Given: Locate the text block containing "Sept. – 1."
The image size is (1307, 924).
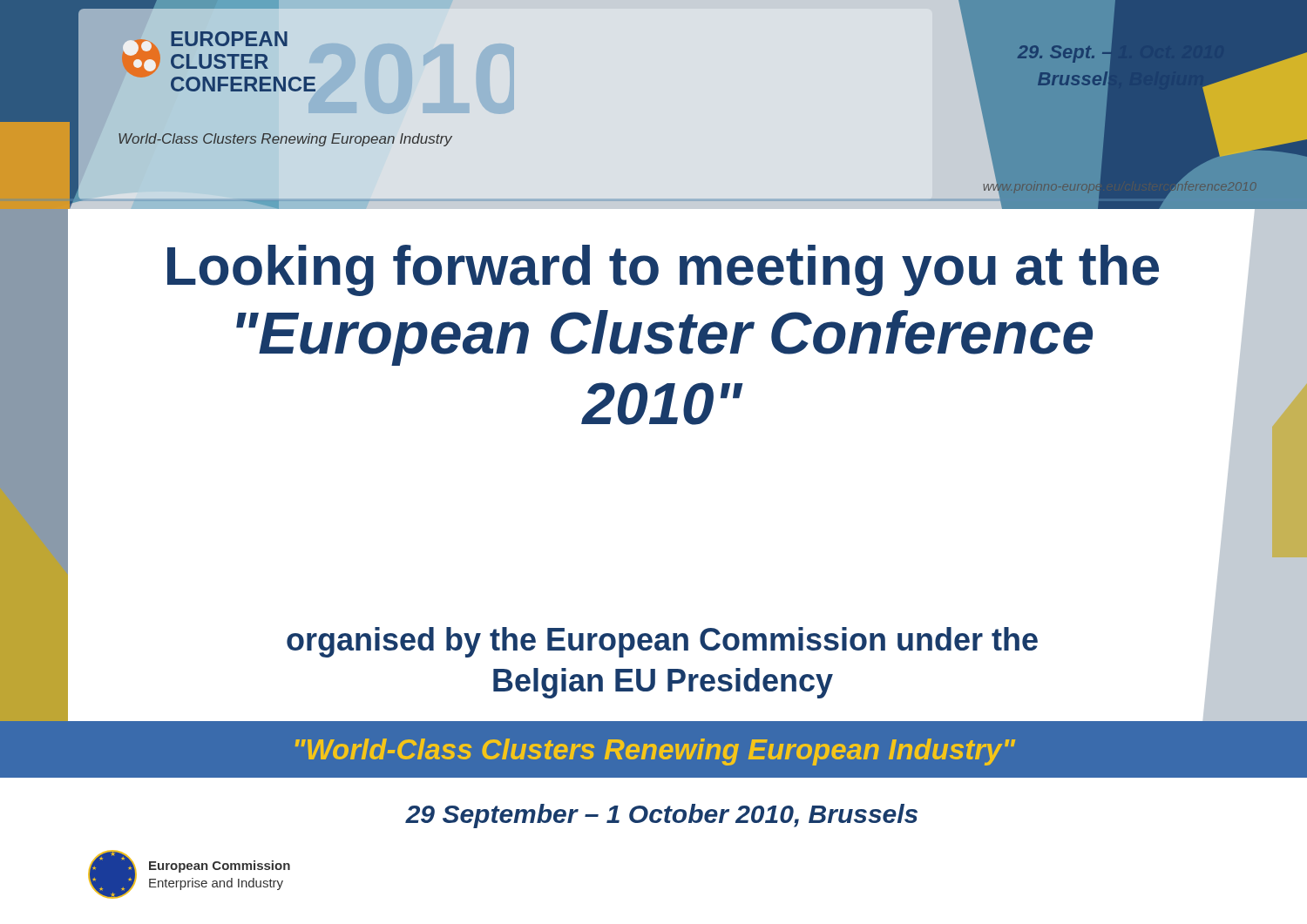Looking at the screenshot, I should point(1121,65).
